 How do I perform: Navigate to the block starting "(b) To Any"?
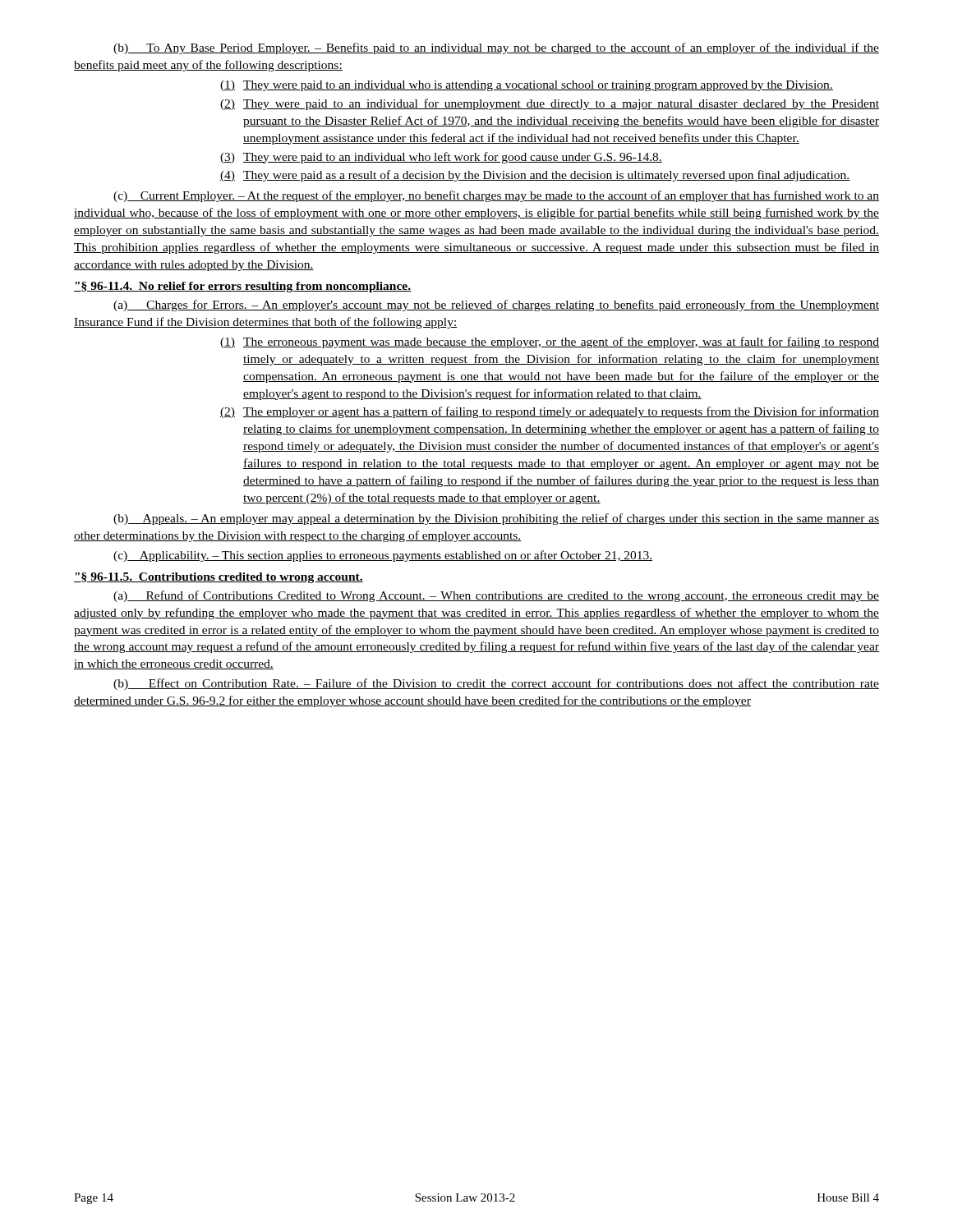tap(476, 55)
